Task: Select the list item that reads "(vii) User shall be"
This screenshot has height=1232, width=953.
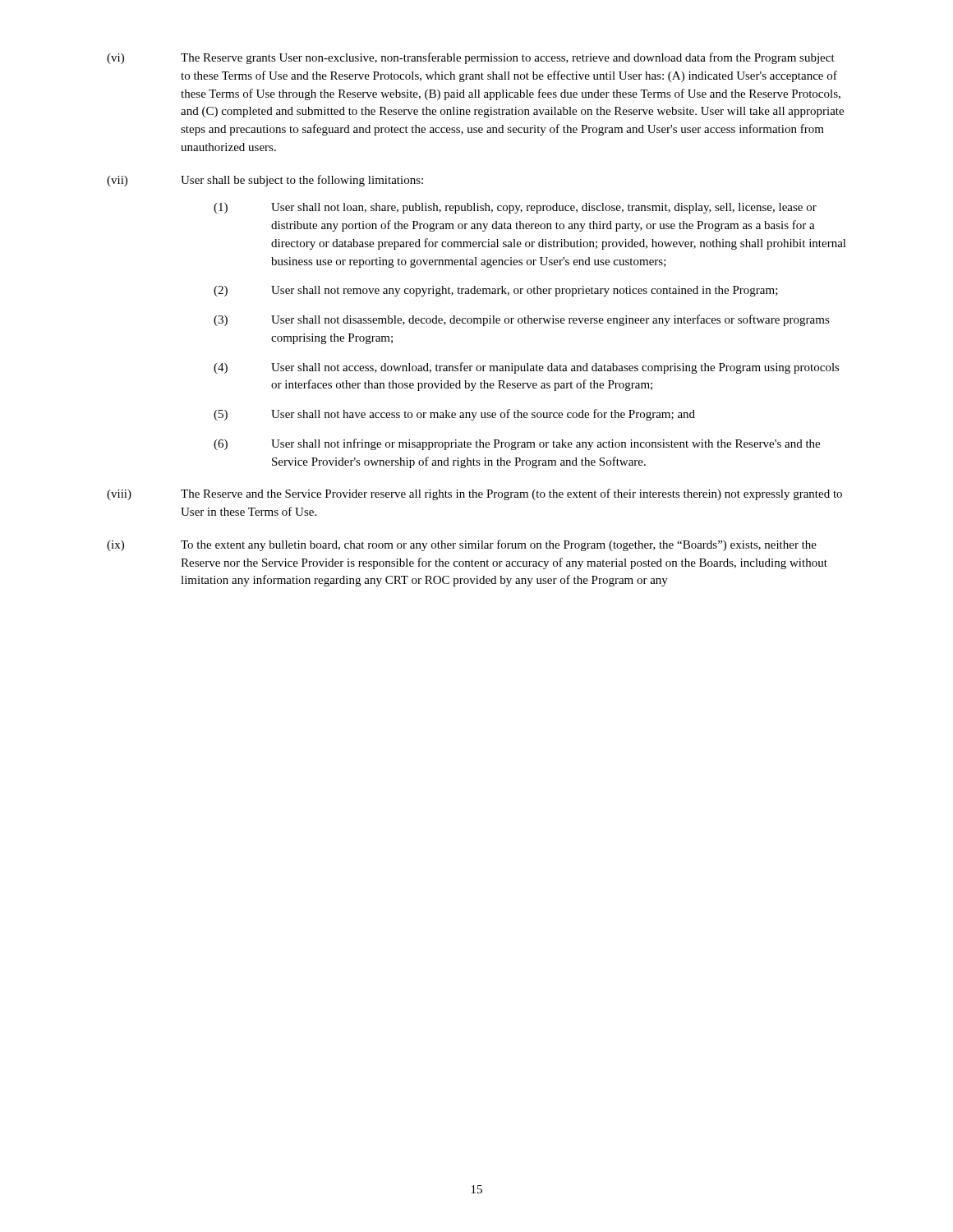Action: pyautogui.click(x=476, y=321)
